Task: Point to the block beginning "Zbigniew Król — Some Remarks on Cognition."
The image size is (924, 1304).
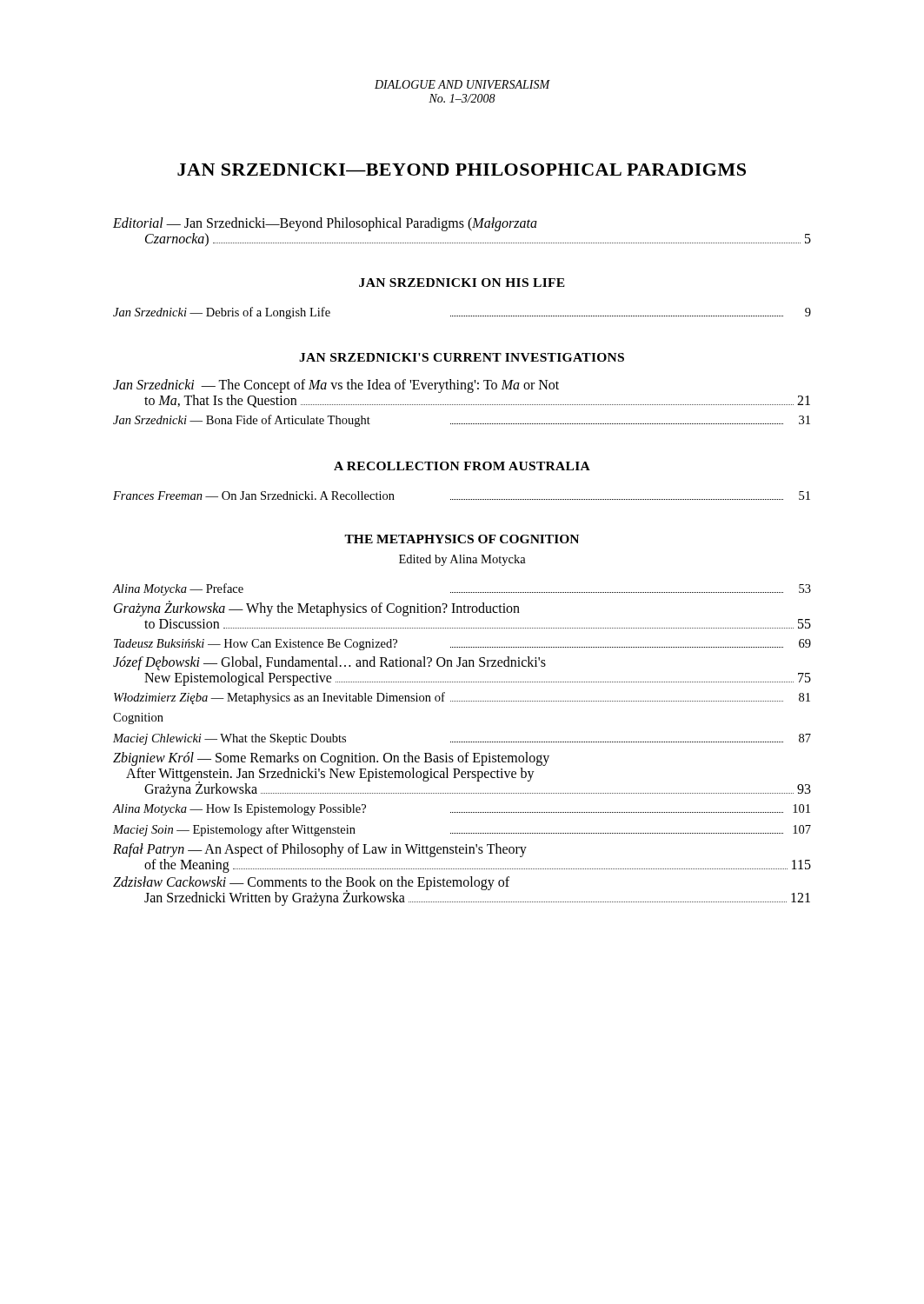Action: pyautogui.click(x=462, y=774)
